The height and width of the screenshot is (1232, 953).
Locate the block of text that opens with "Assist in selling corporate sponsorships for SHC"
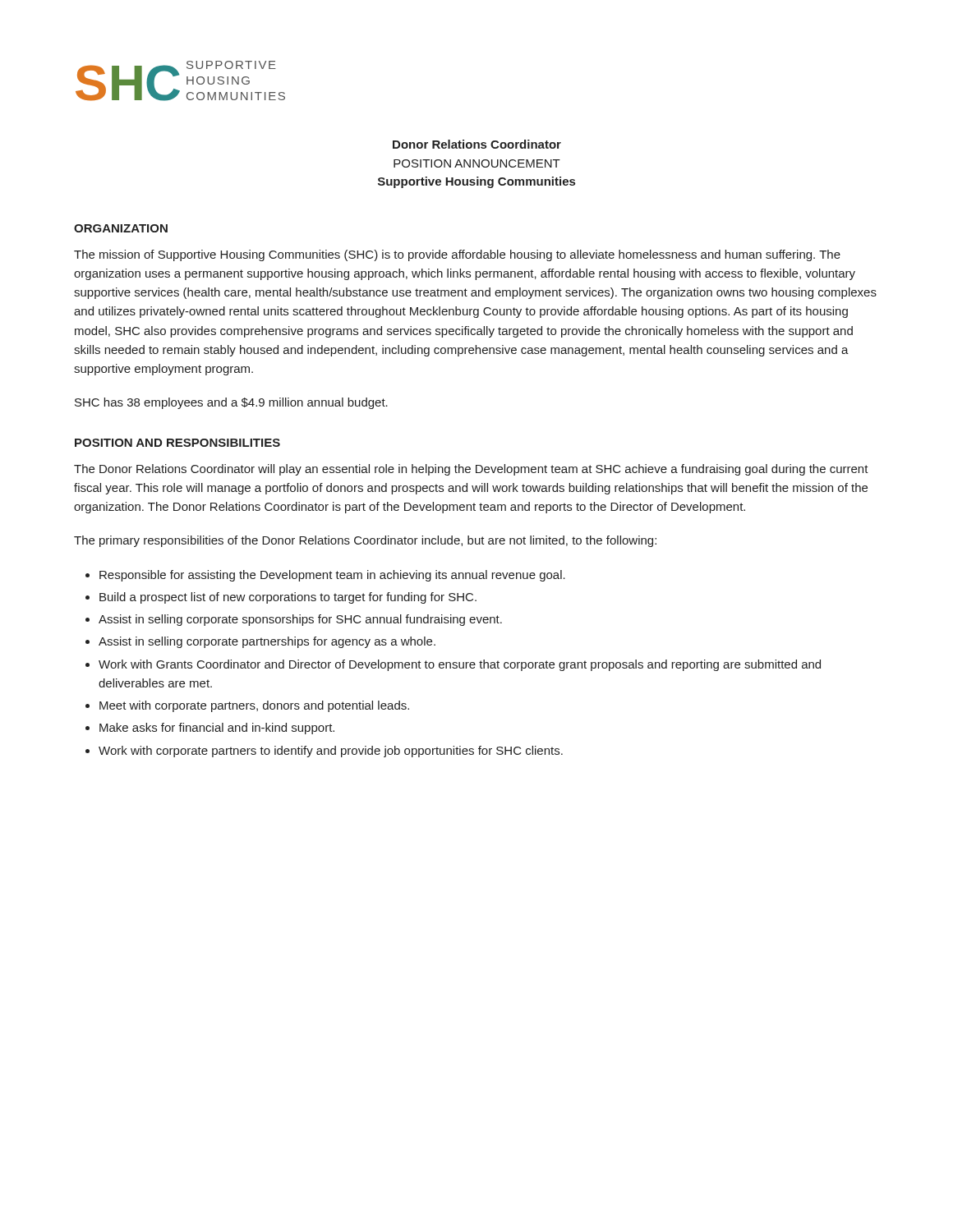[x=301, y=619]
